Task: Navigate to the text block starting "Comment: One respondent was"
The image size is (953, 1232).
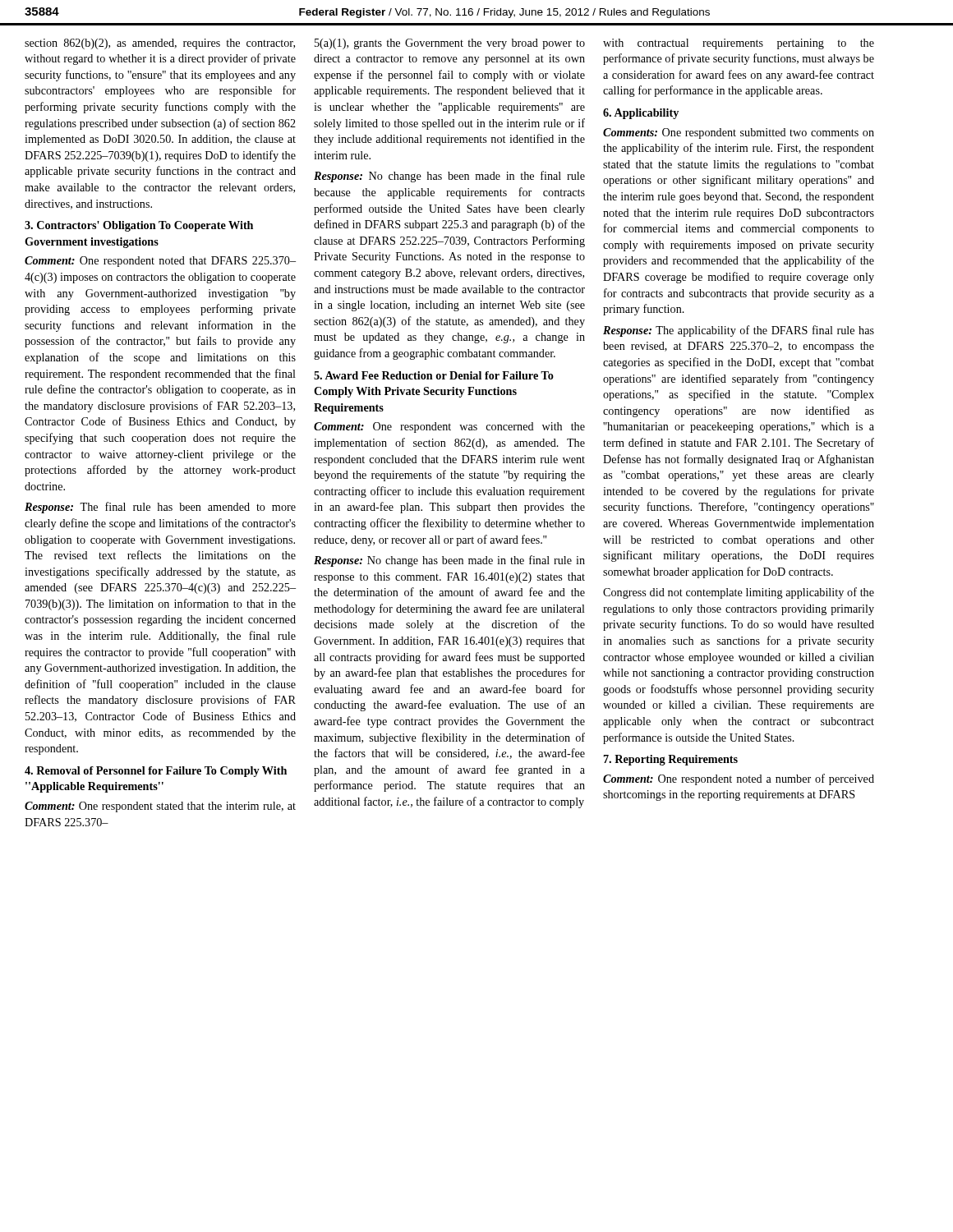Action: [449, 615]
